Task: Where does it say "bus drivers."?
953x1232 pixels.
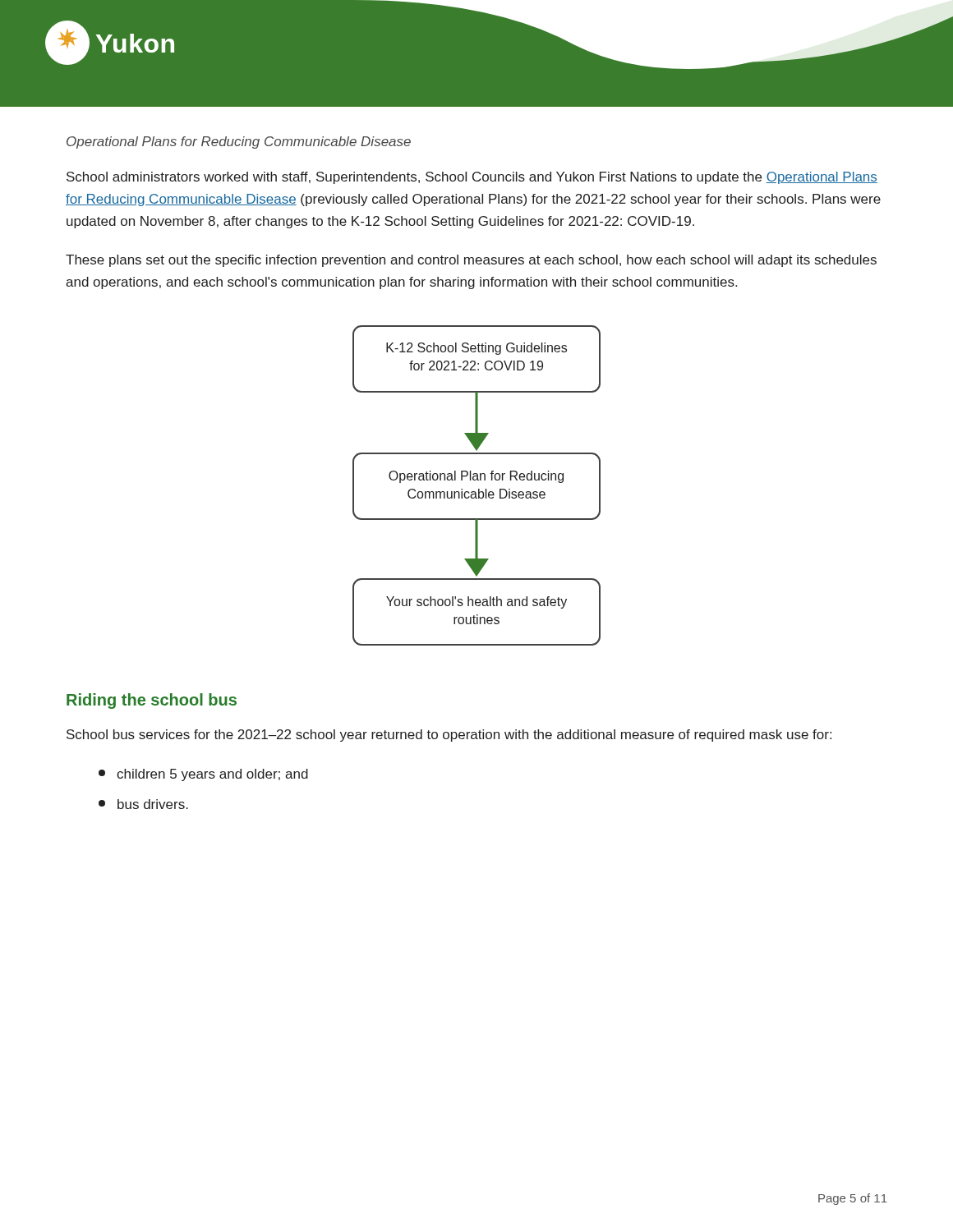Action: [144, 804]
